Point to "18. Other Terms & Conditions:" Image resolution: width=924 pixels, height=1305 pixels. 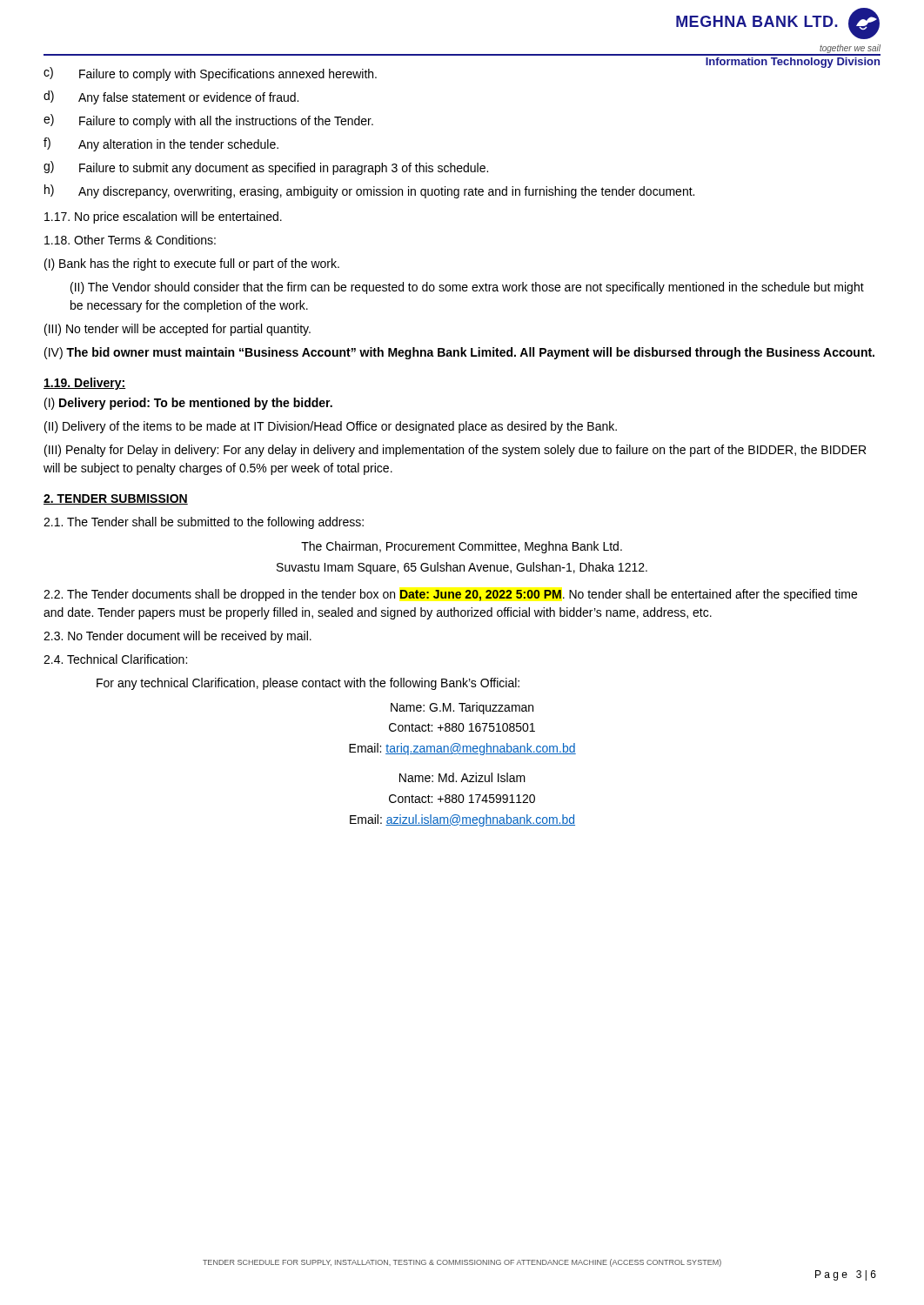click(x=130, y=240)
